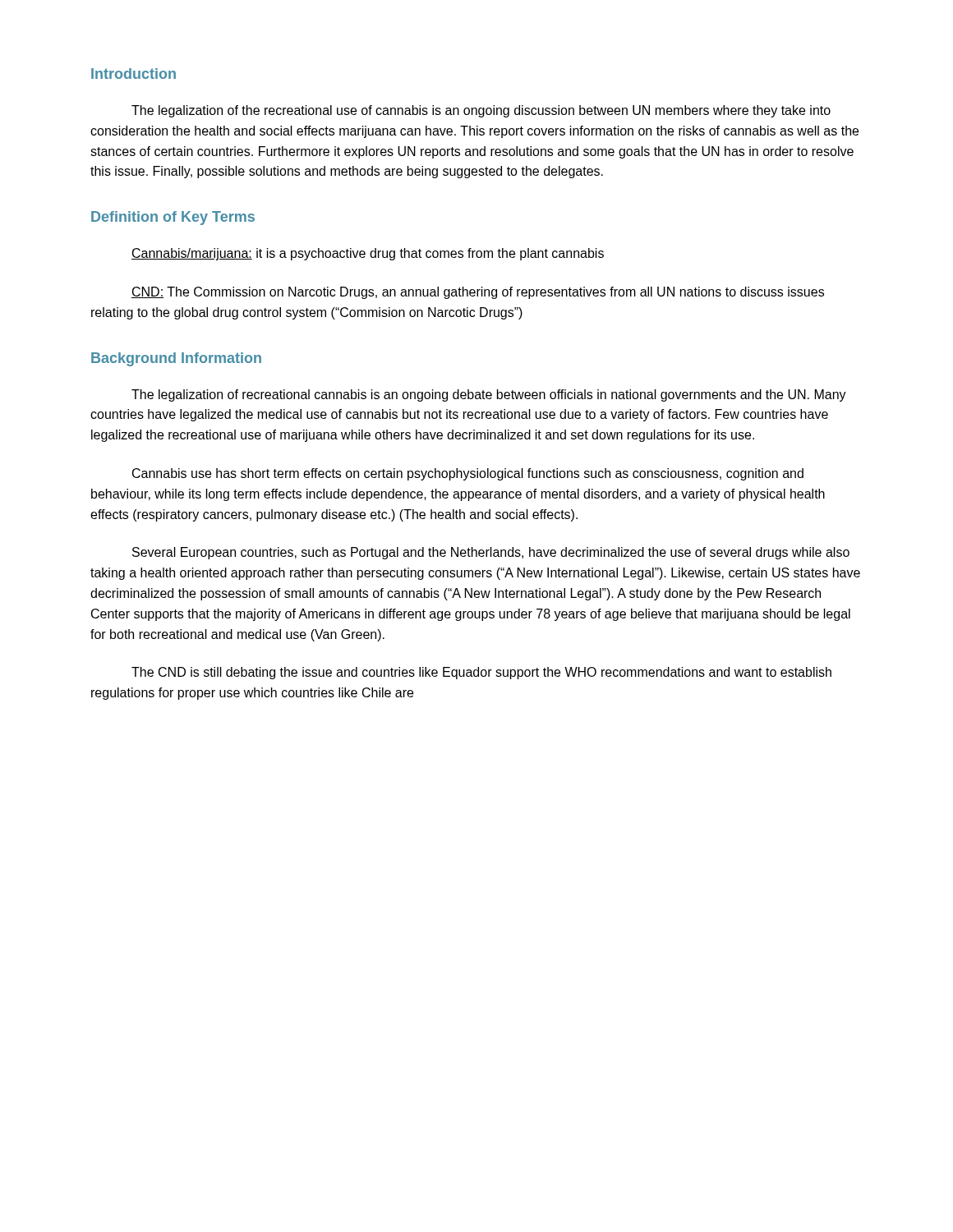Where is the passage that starts "Cannabis use has short term effects"?
Screen dimensions: 1232x953
(476, 495)
